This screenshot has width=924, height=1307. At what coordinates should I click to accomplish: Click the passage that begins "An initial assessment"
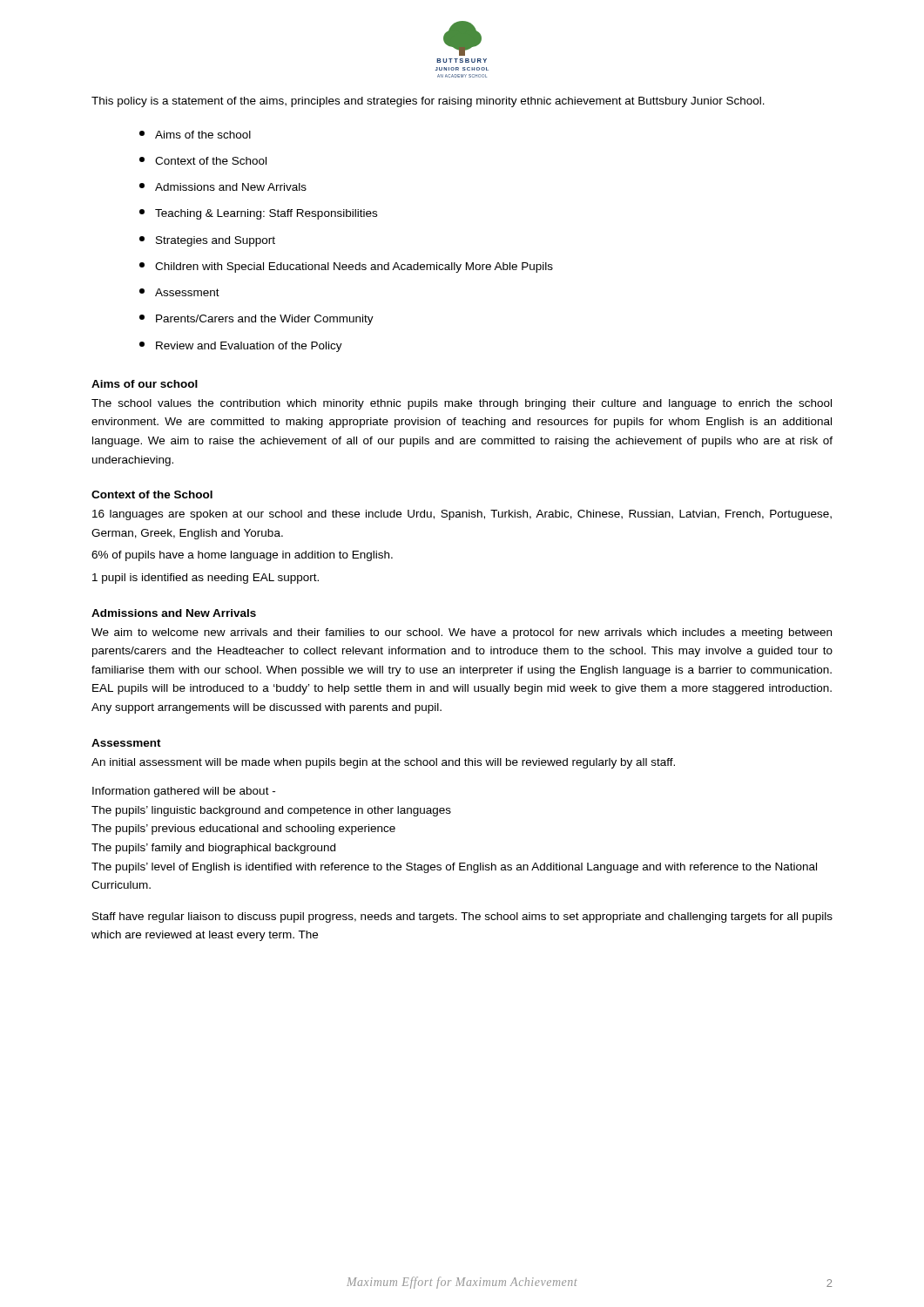[x=384, y=762]
